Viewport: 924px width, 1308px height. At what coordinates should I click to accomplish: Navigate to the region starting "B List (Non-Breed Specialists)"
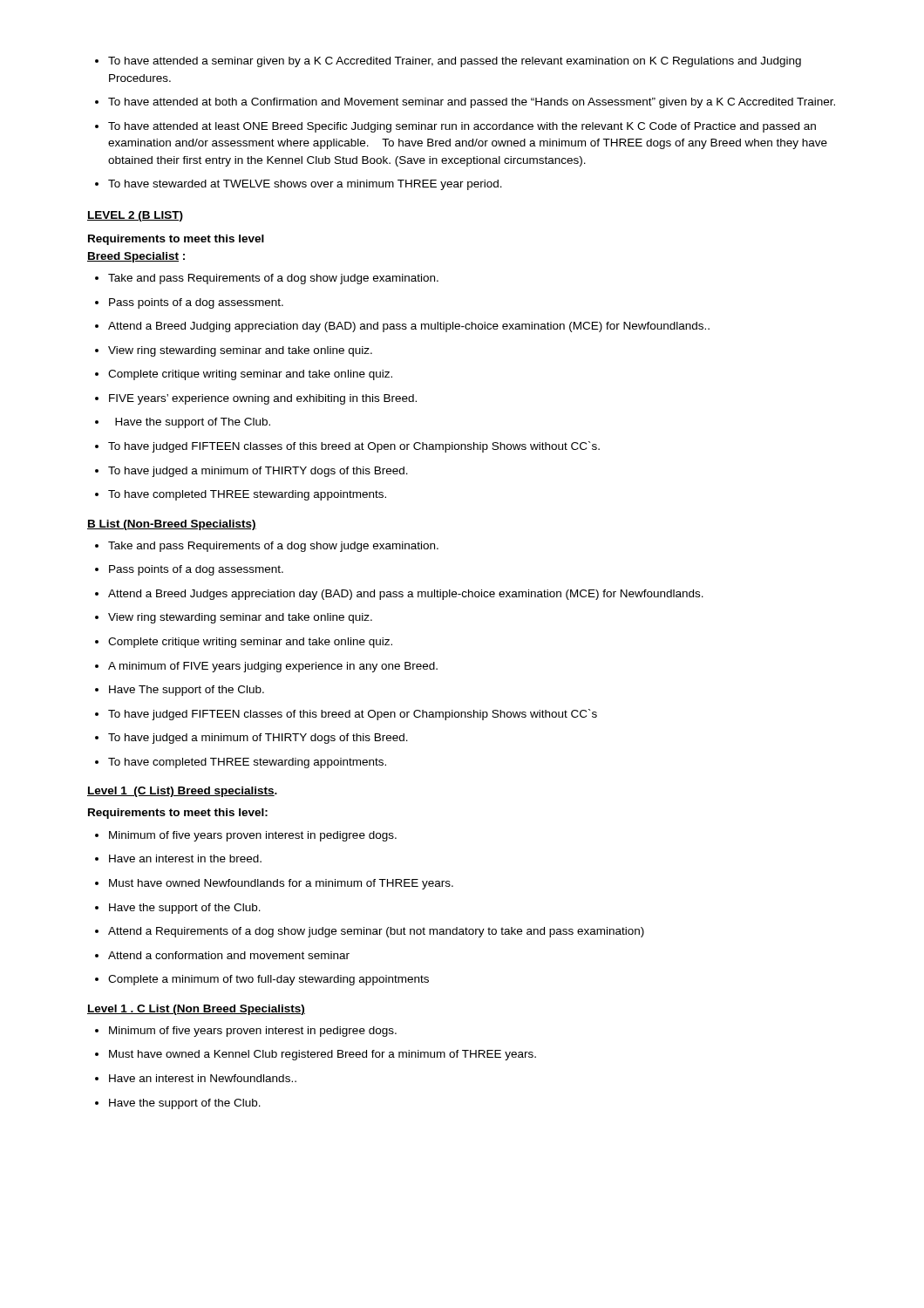tap(171, 523)
